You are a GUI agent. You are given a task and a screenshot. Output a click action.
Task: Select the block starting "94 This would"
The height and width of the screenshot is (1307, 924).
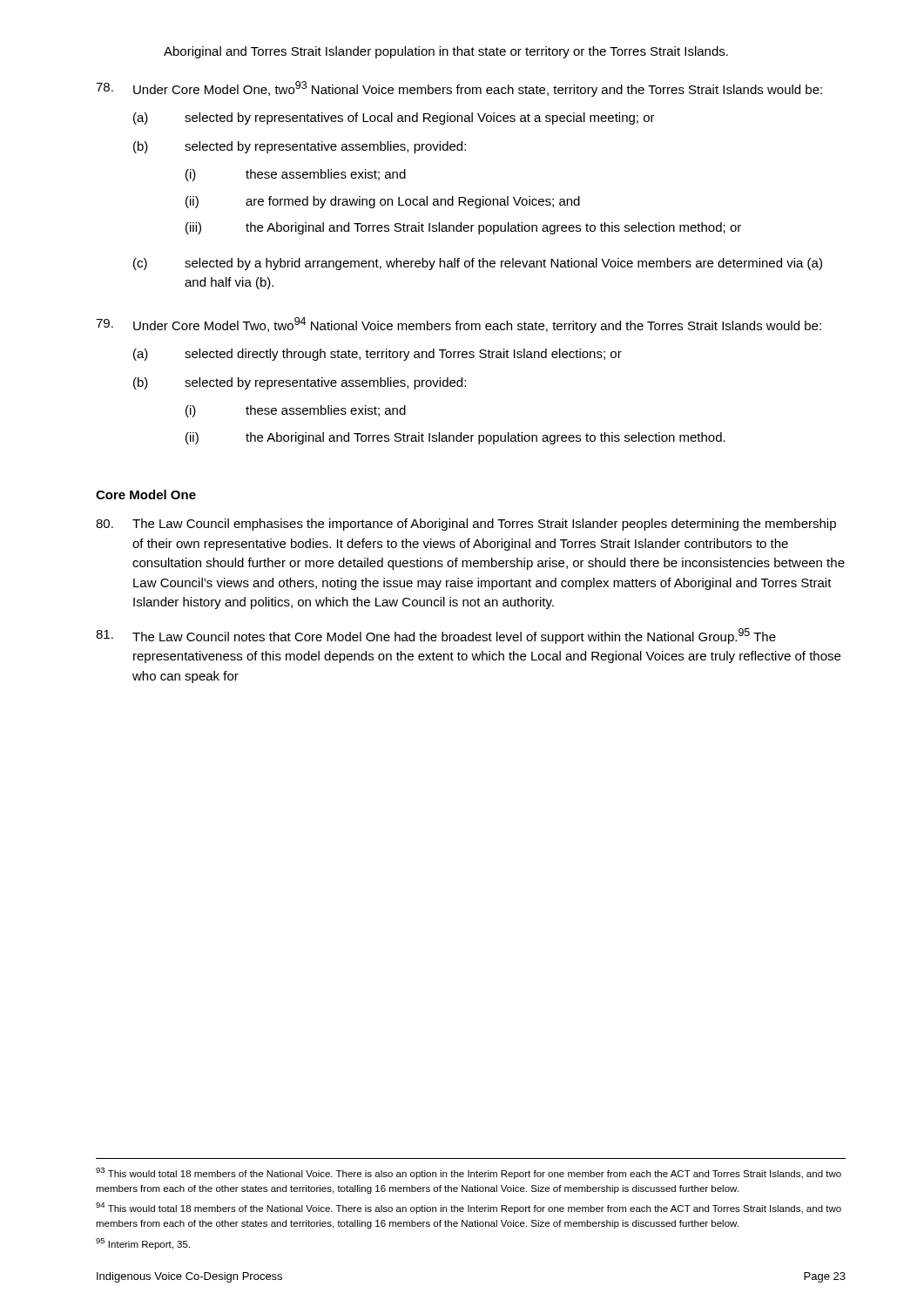[x=469, y=1214]
